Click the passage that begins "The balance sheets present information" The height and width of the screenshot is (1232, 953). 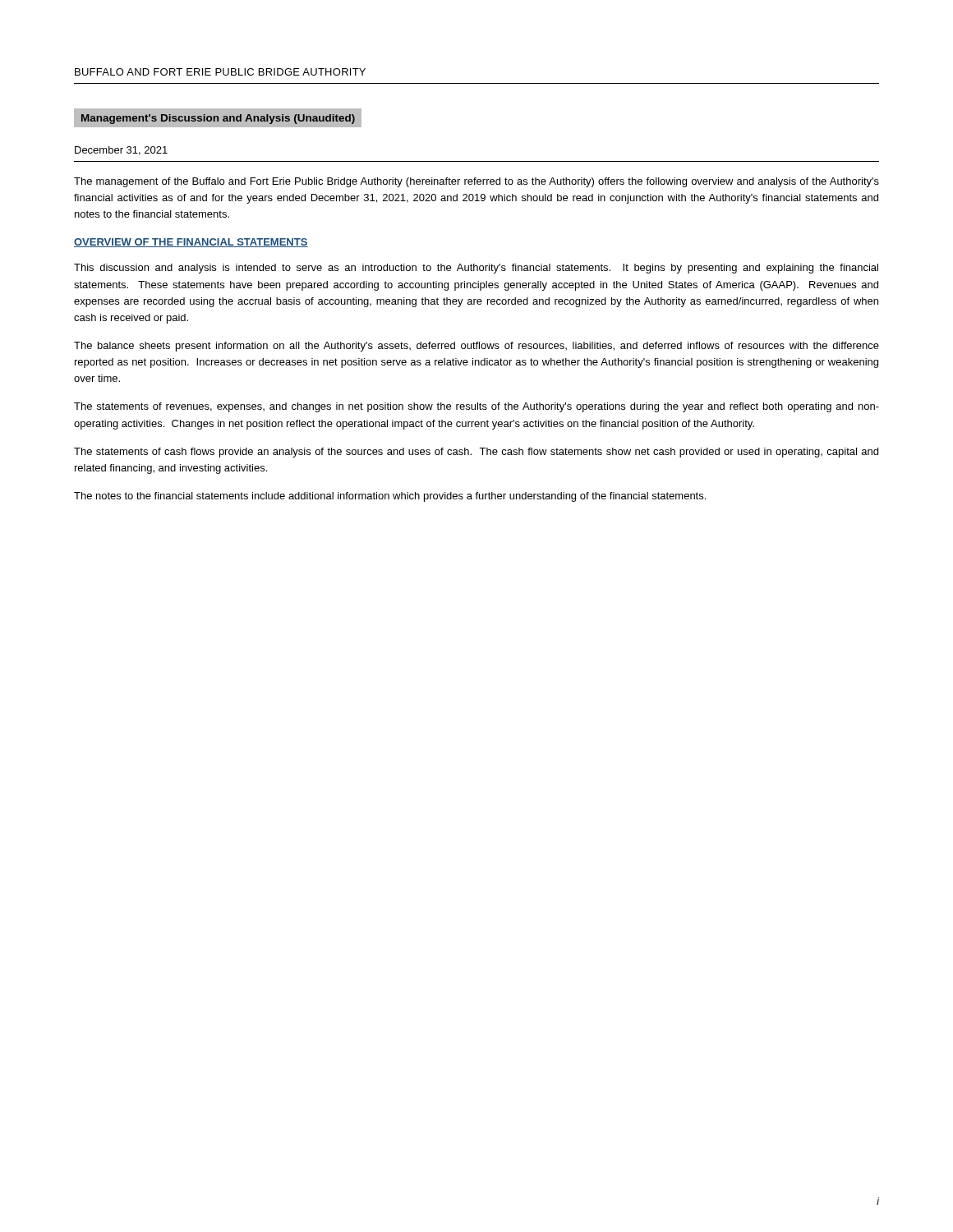(x=476, y=362)
